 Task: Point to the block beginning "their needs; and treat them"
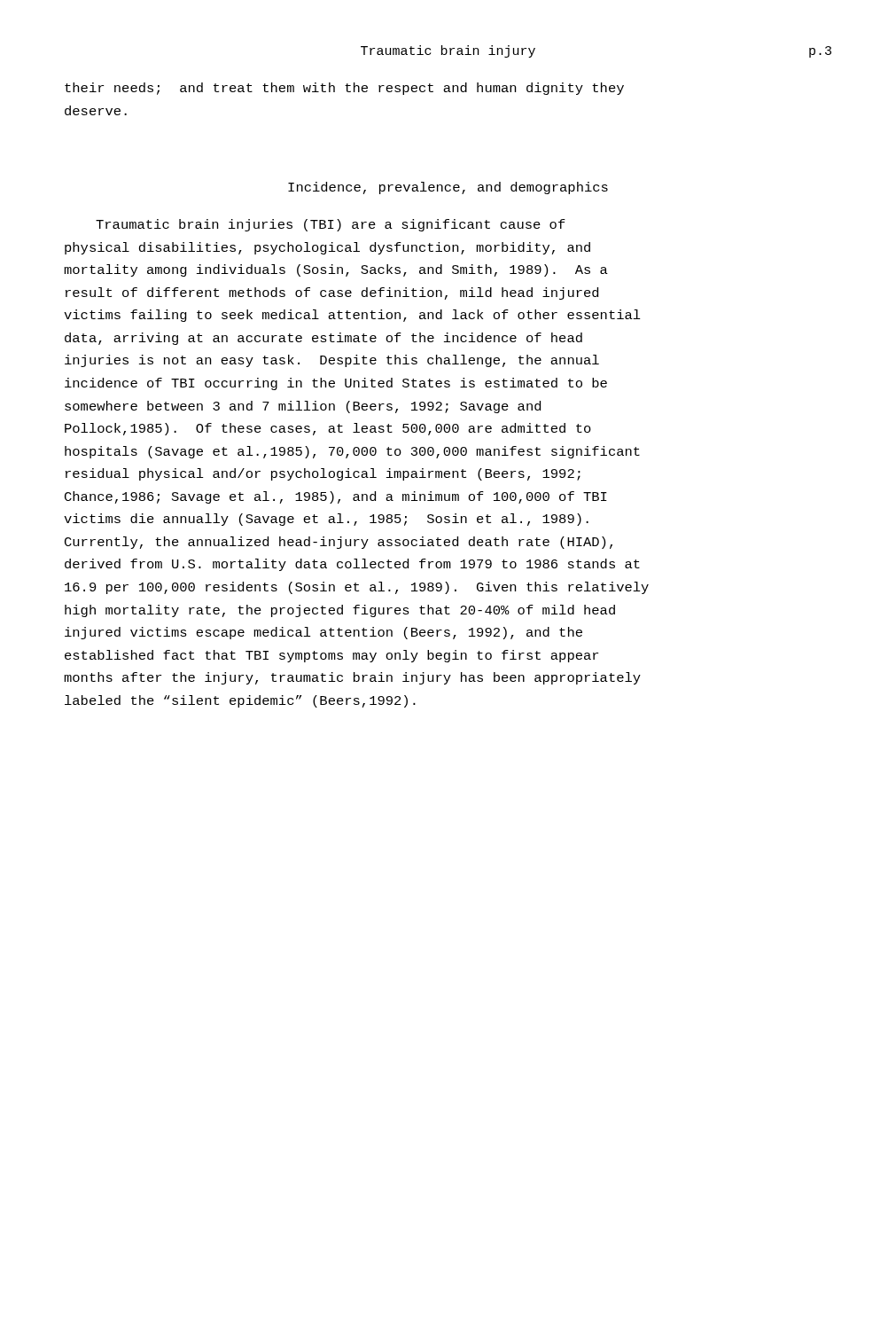(x=344, y=100)
